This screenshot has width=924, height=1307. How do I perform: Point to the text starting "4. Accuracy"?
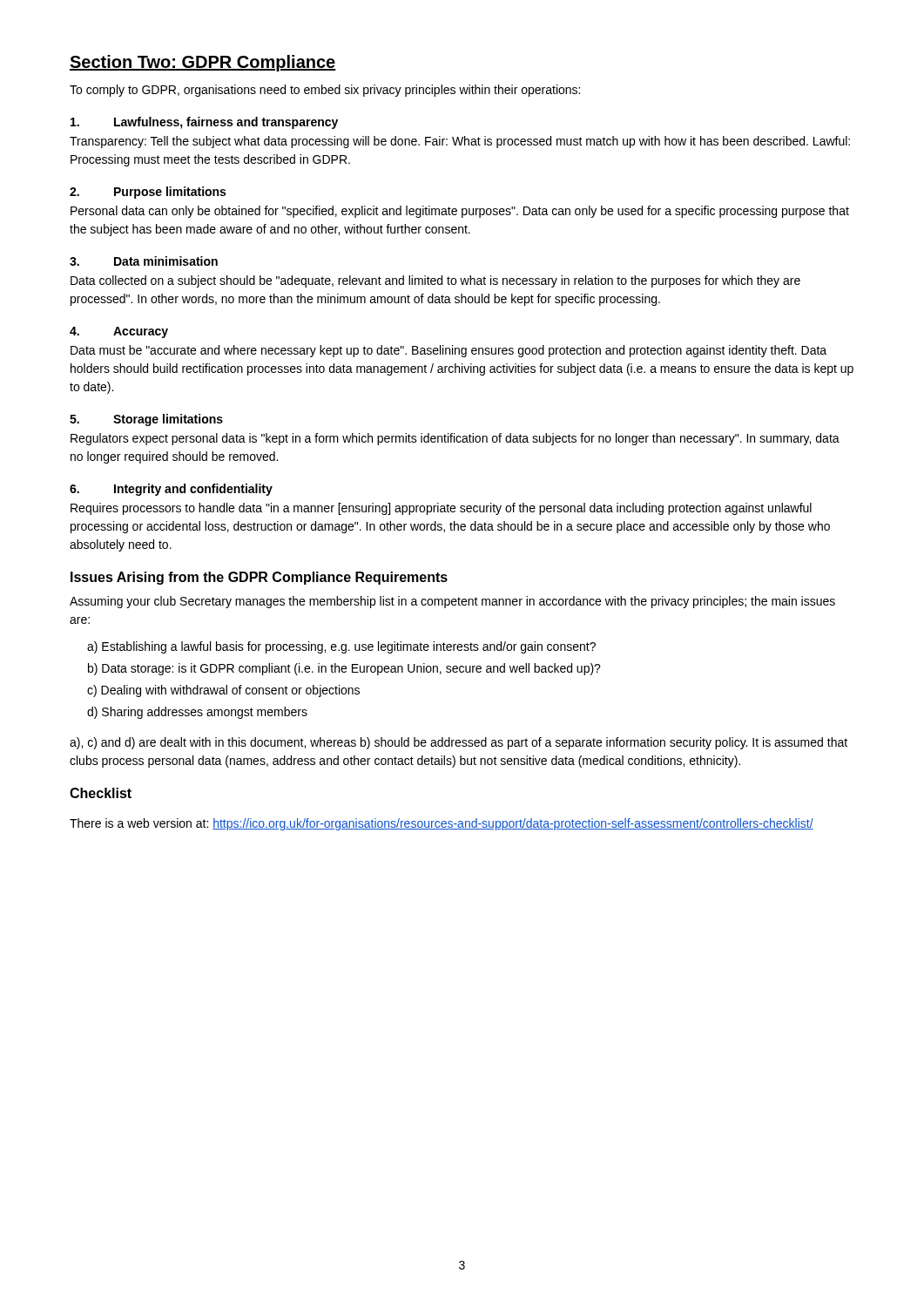119,332
